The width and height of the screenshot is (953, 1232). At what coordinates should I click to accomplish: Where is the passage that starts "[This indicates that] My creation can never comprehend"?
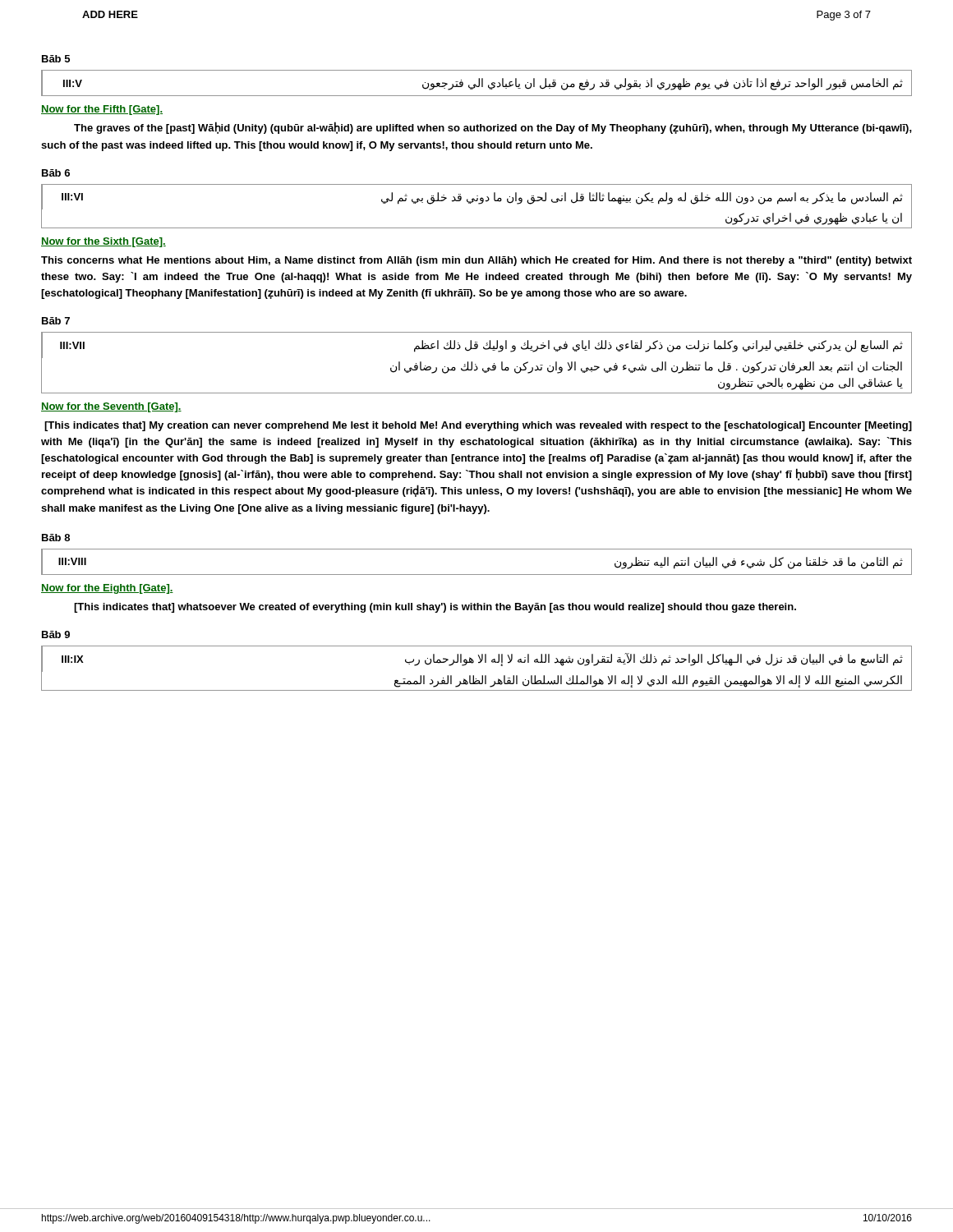(x=476, y=466)
